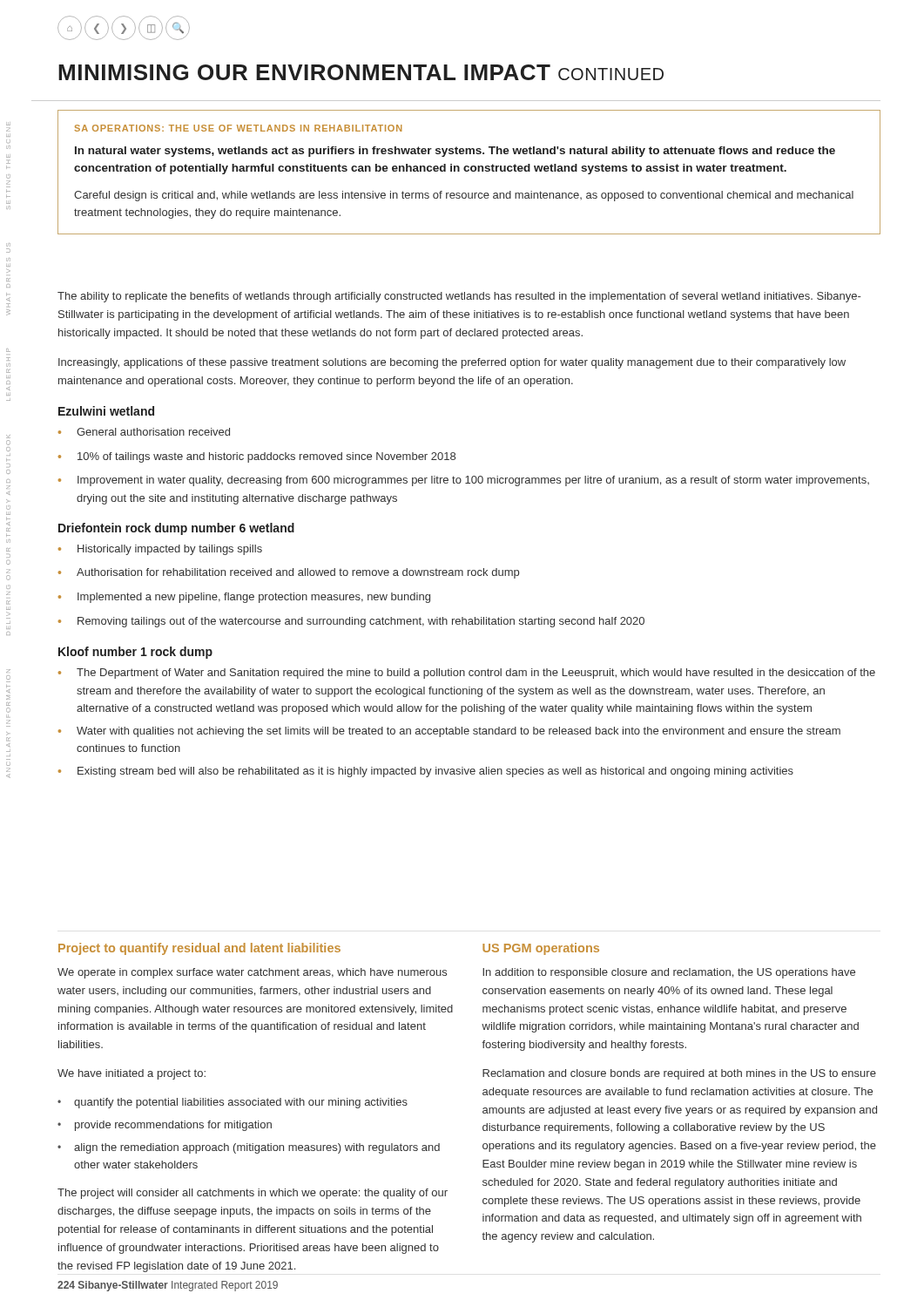Click the passage that begins "• The Department"
924x1307 pixels.
pyautogui.click(x=469, y=691)
